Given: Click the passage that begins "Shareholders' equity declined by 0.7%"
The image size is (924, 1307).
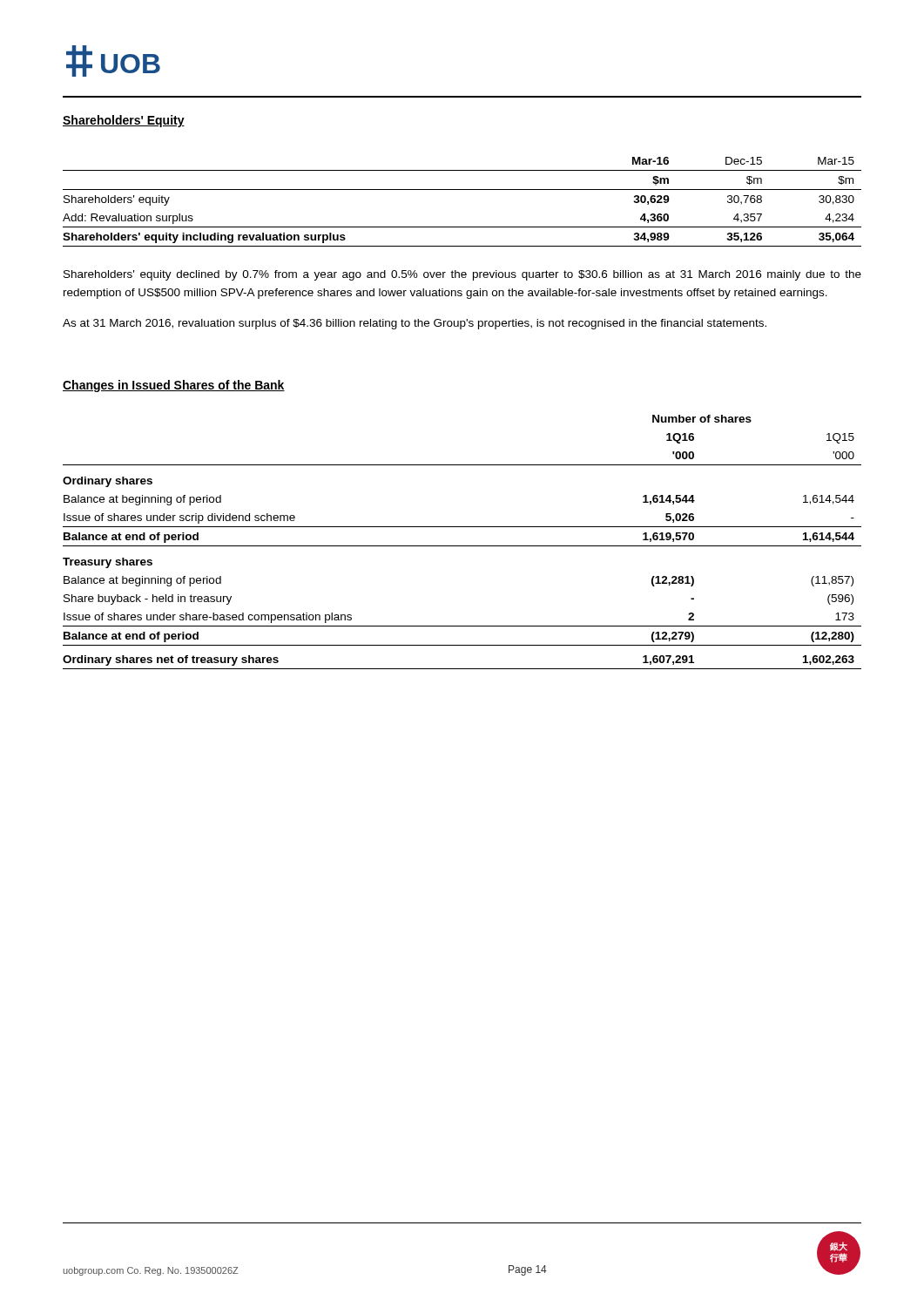Looking at the screenshot, I should [x=462, y=283].
